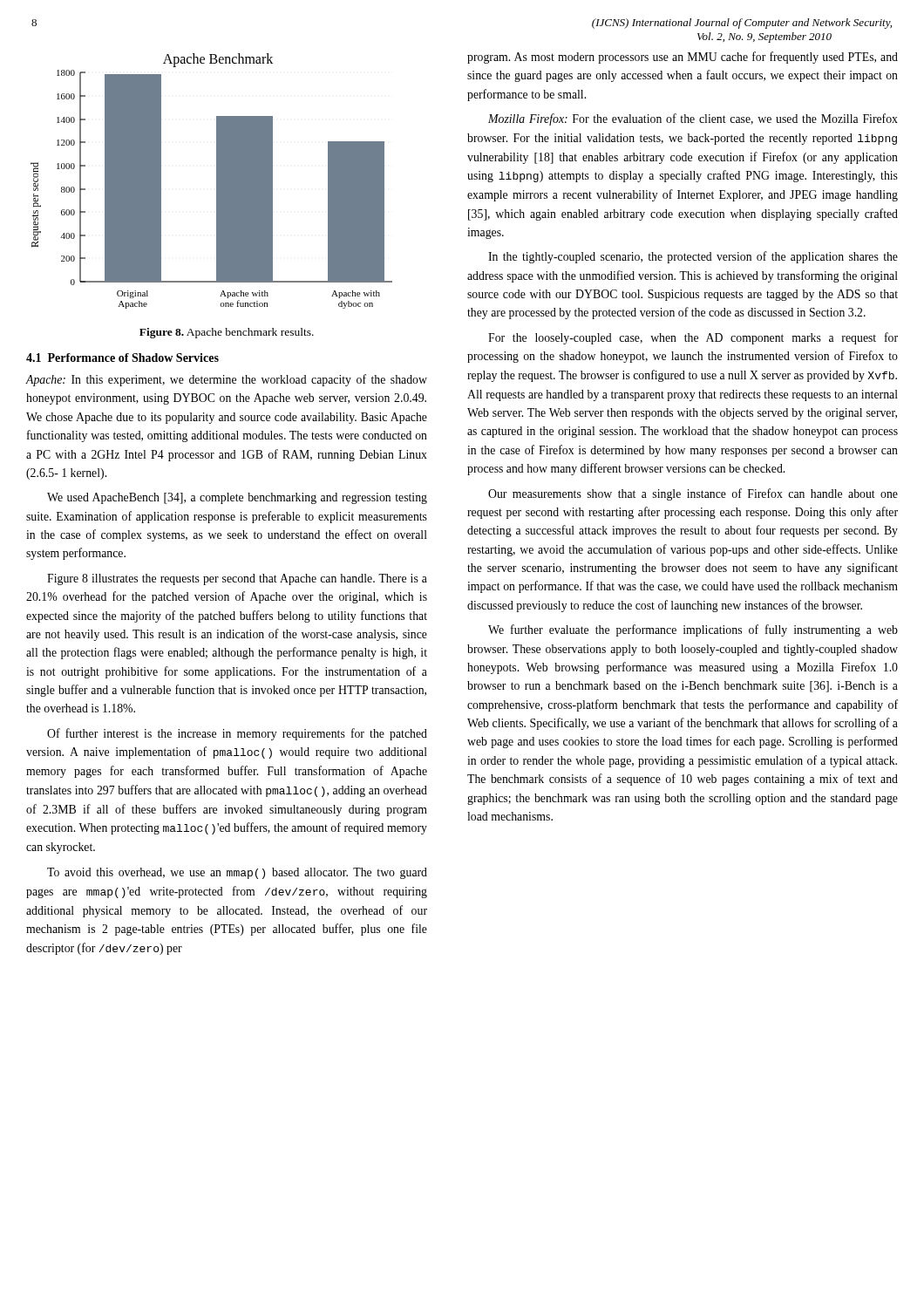Locate the bar chart
Image resolution: width=924 pixels, height=1308 pixels.
tap(218, 185)
